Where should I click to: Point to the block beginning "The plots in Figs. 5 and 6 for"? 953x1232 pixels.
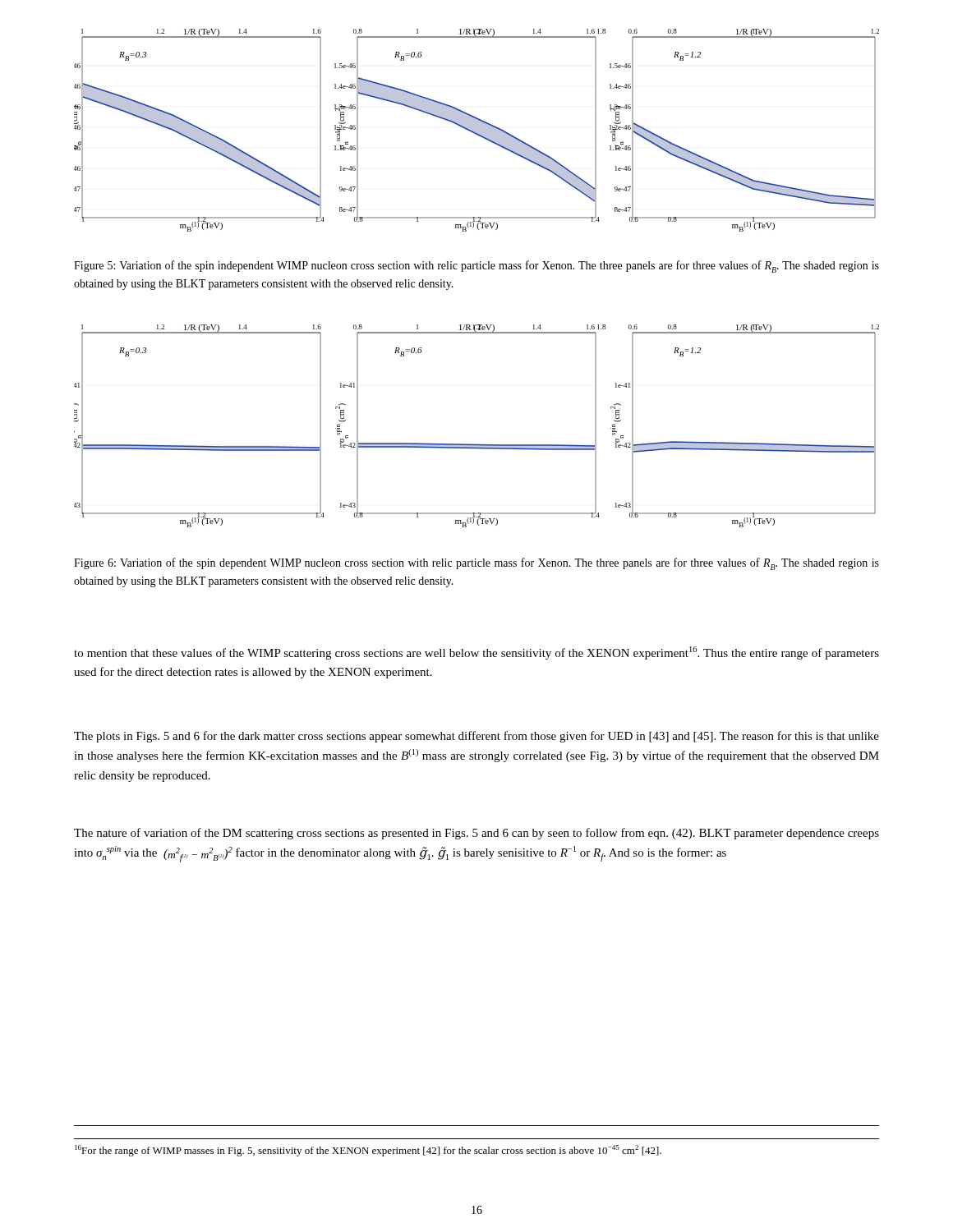click(x=476, y=756)
